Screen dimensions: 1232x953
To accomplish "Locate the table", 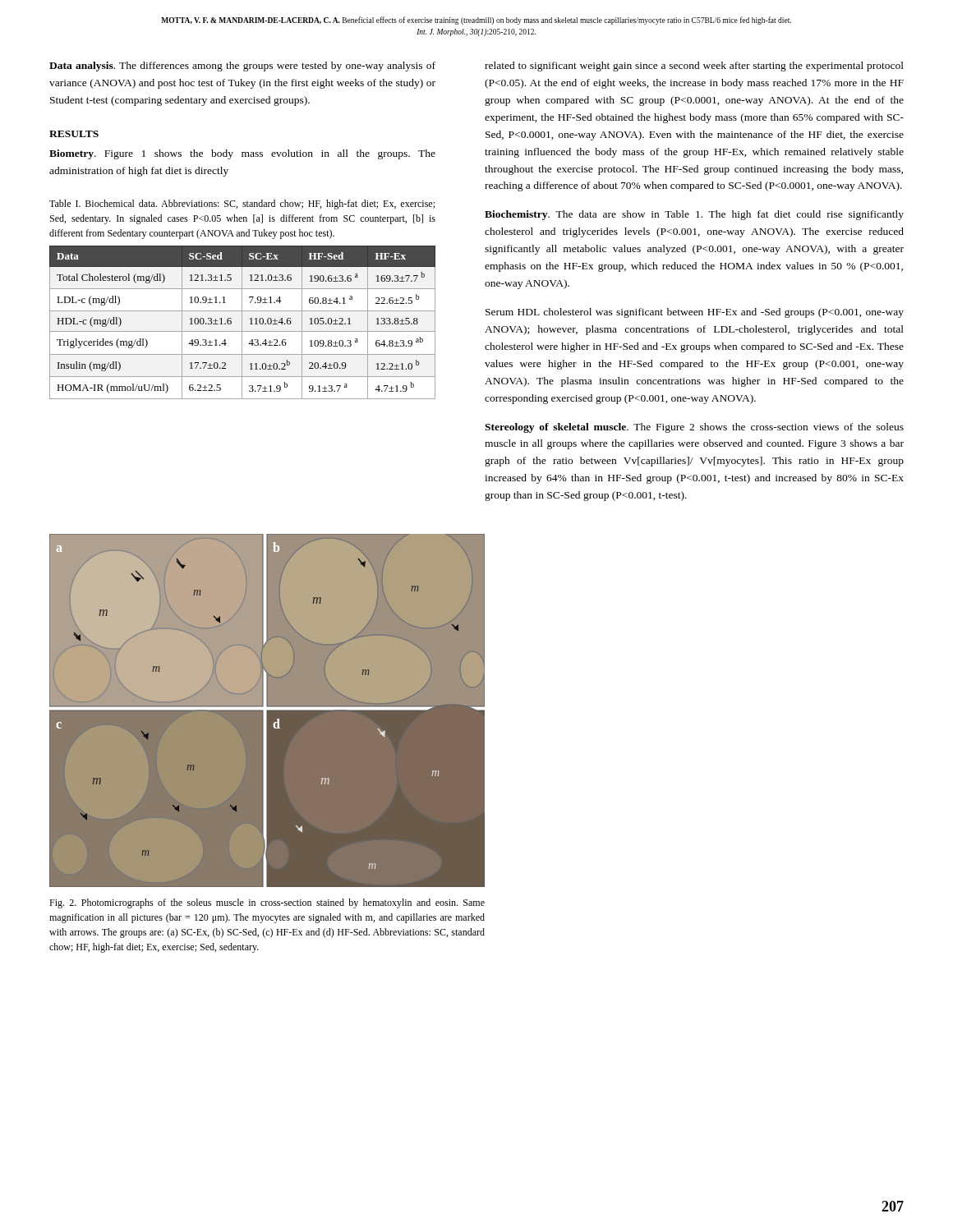I will tap(242, 322).
